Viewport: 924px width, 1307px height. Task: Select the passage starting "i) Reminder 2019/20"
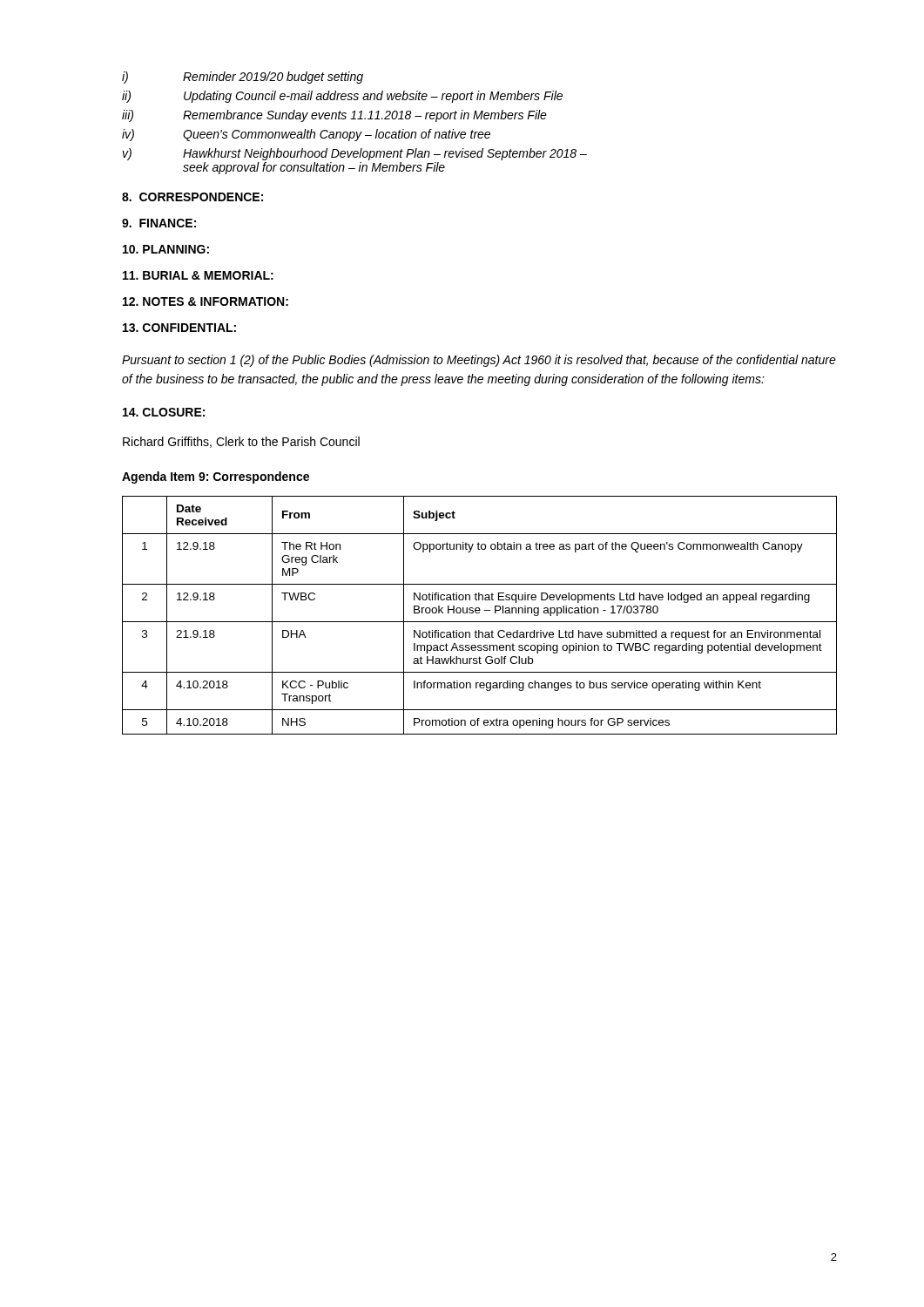click(243, 77)
